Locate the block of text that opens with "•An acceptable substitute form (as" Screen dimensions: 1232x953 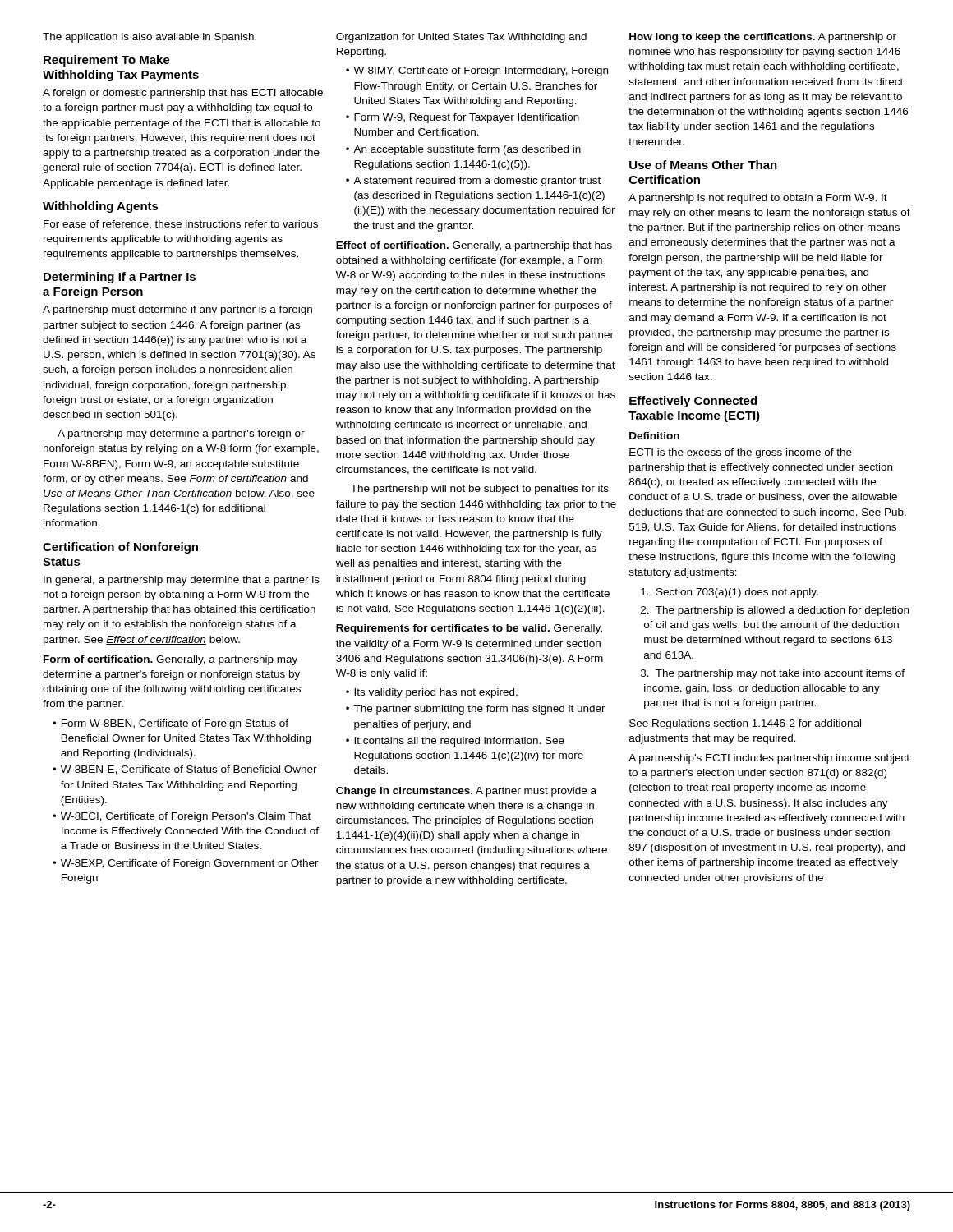pyautogui.click(x=481, y=157)
